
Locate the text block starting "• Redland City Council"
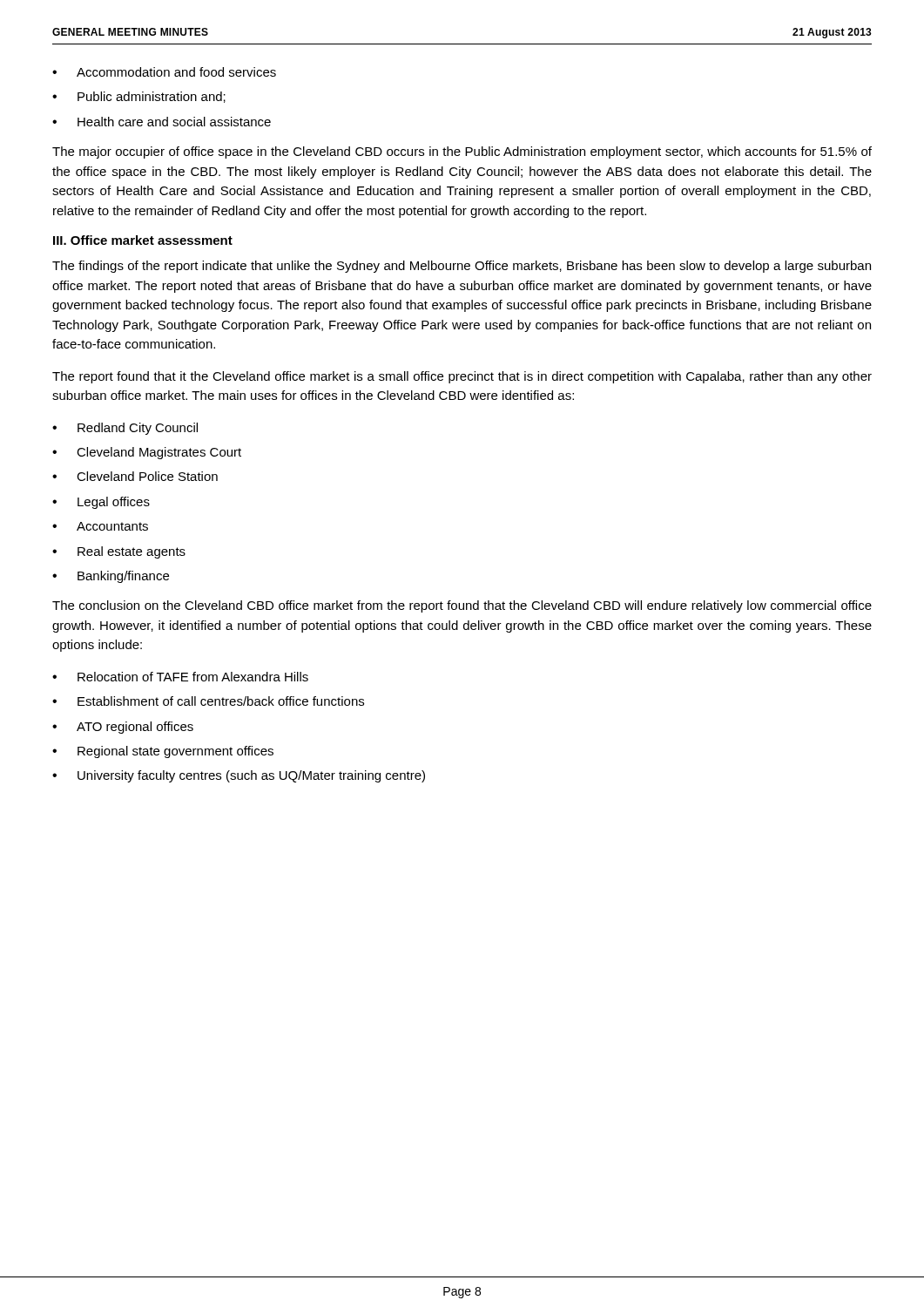click(125, 428)
